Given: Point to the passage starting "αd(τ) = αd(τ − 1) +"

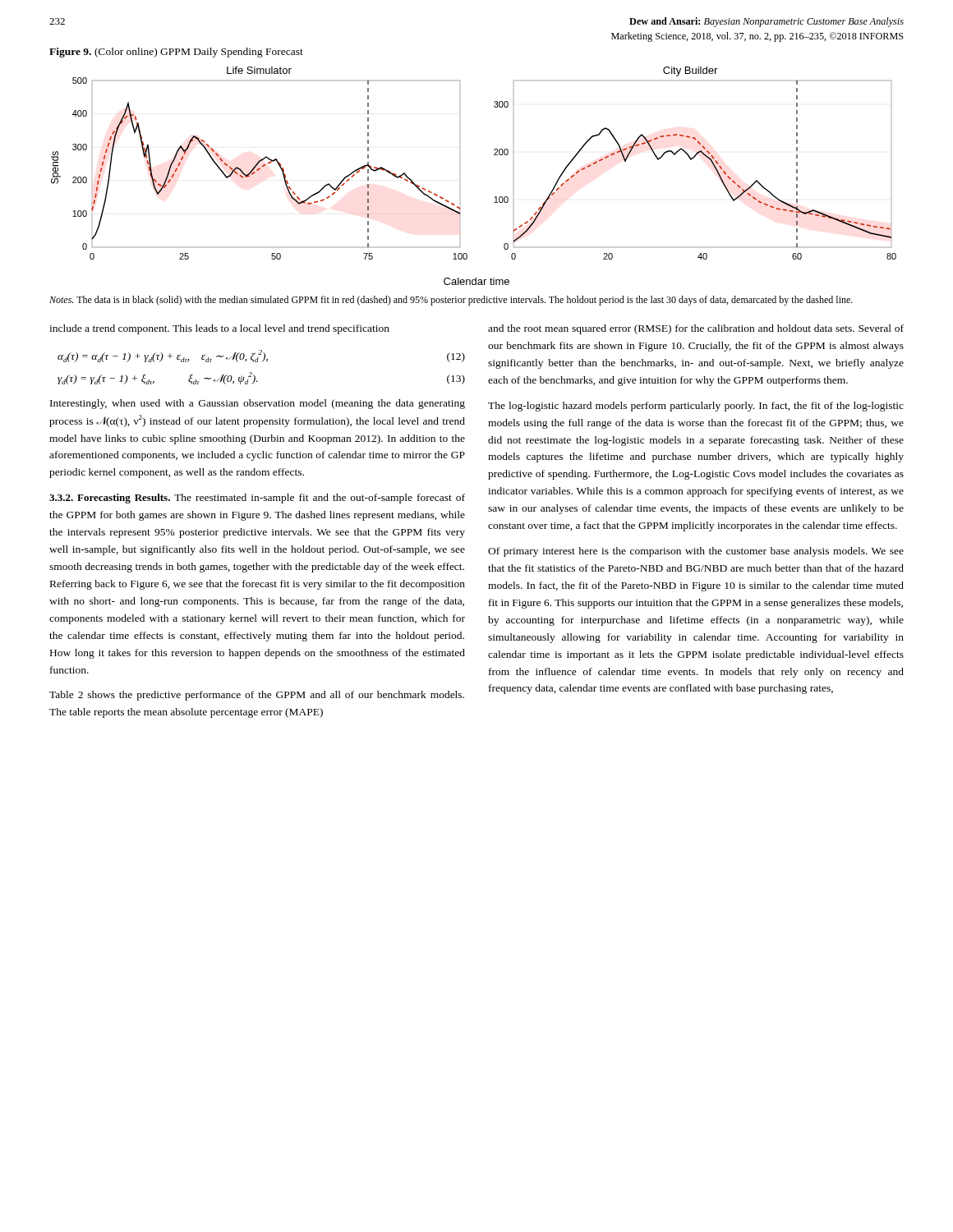Looking at the screenshot, I should 261,368.
